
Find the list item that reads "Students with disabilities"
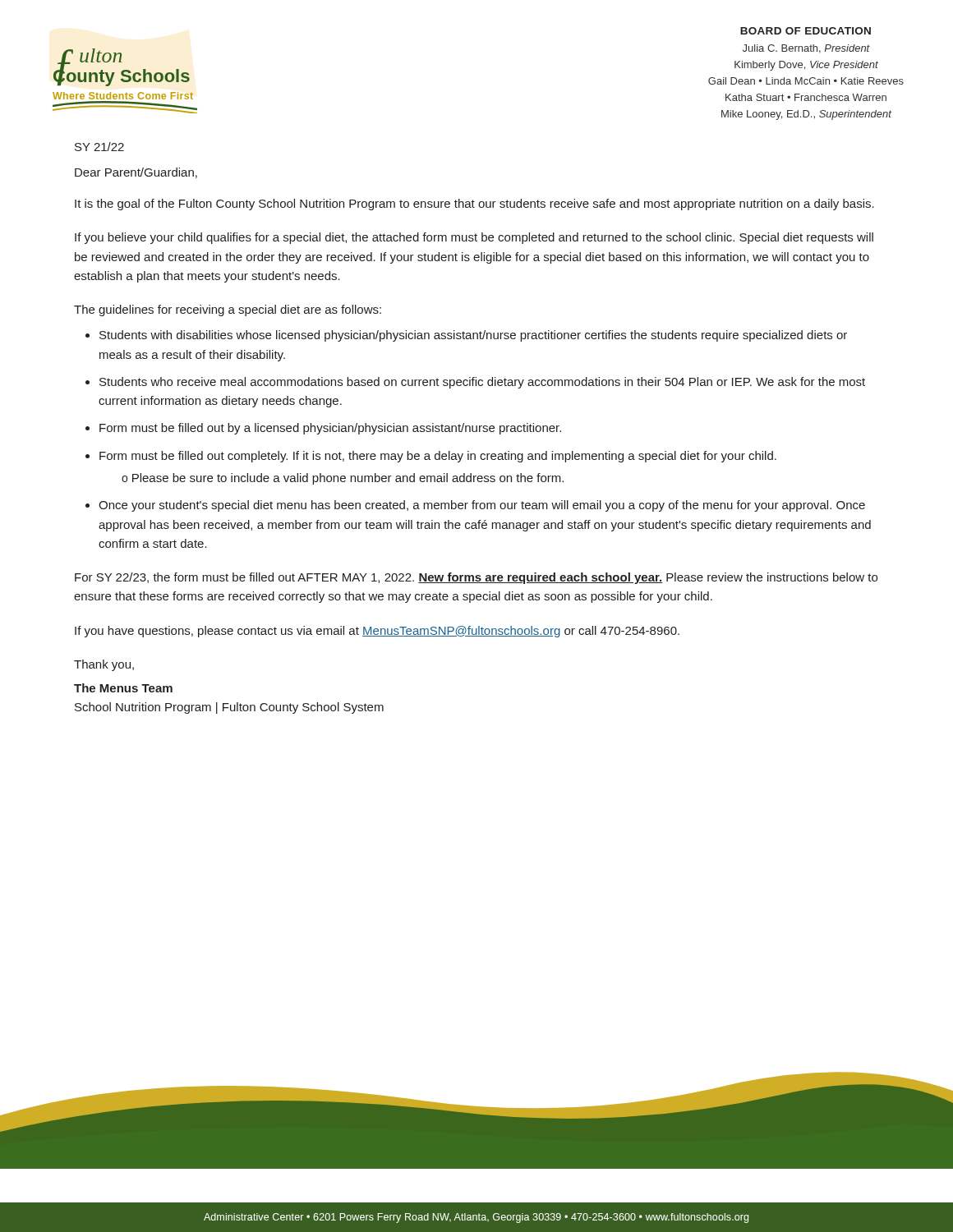tap(473, 344)
